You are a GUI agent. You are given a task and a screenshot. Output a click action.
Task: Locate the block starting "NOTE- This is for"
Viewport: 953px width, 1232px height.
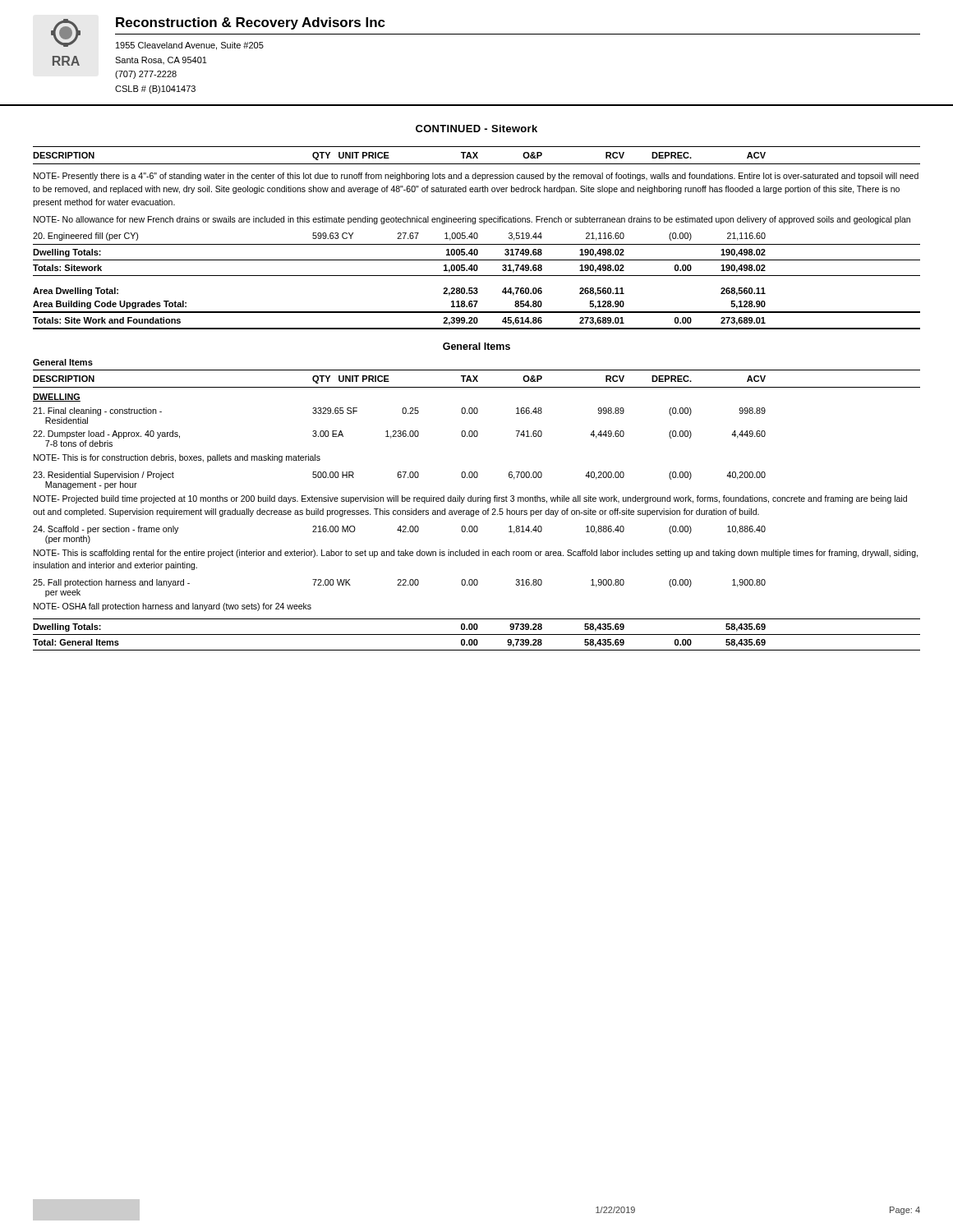click(x=177, y=458)
